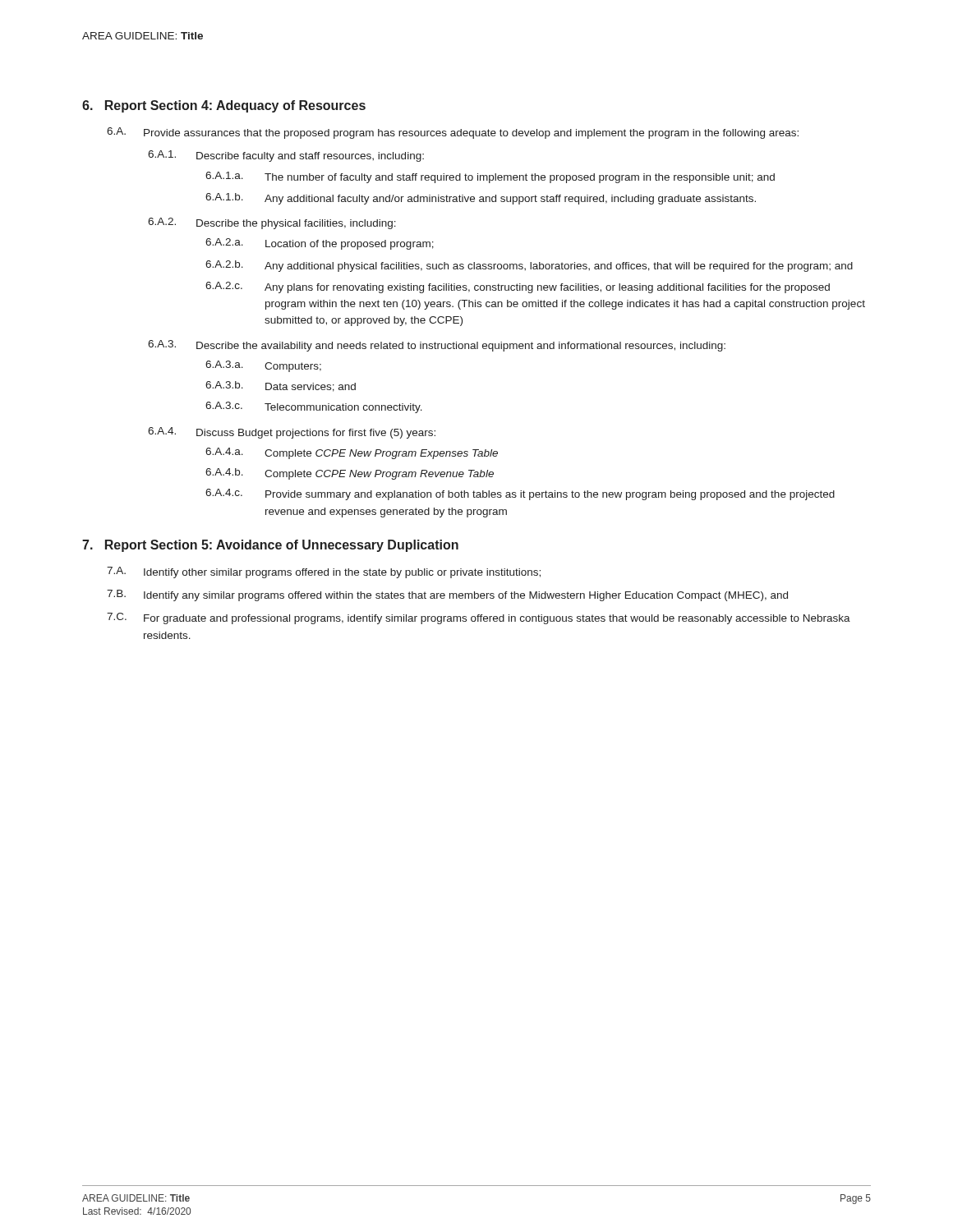The width and height of the screenshot is (953, 1232).
Task: Where does it say "6.A.3.b. Data services; and"?
Action: point(281,386)
